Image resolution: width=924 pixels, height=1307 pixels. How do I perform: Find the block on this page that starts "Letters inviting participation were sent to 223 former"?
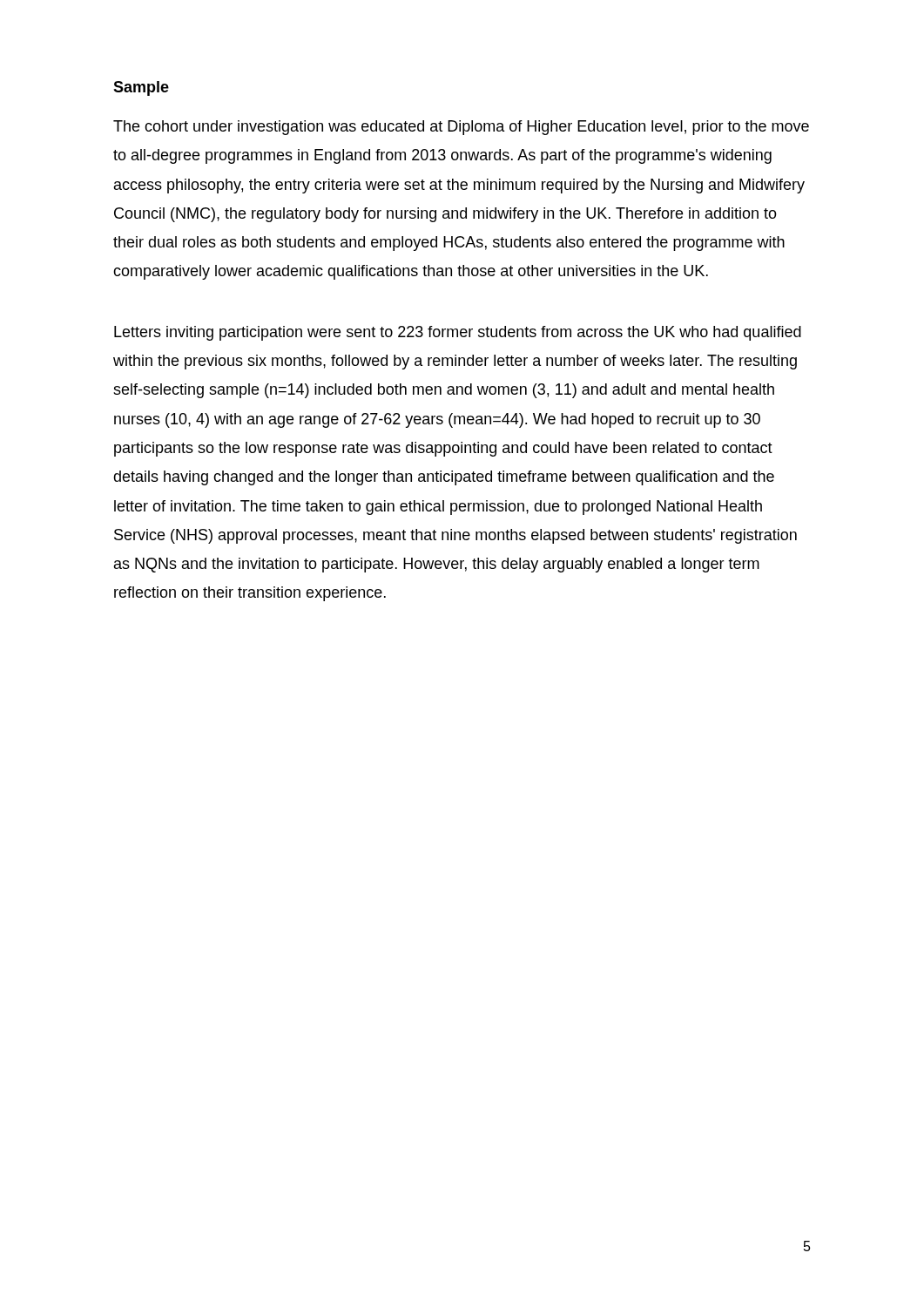click(457, 462)
